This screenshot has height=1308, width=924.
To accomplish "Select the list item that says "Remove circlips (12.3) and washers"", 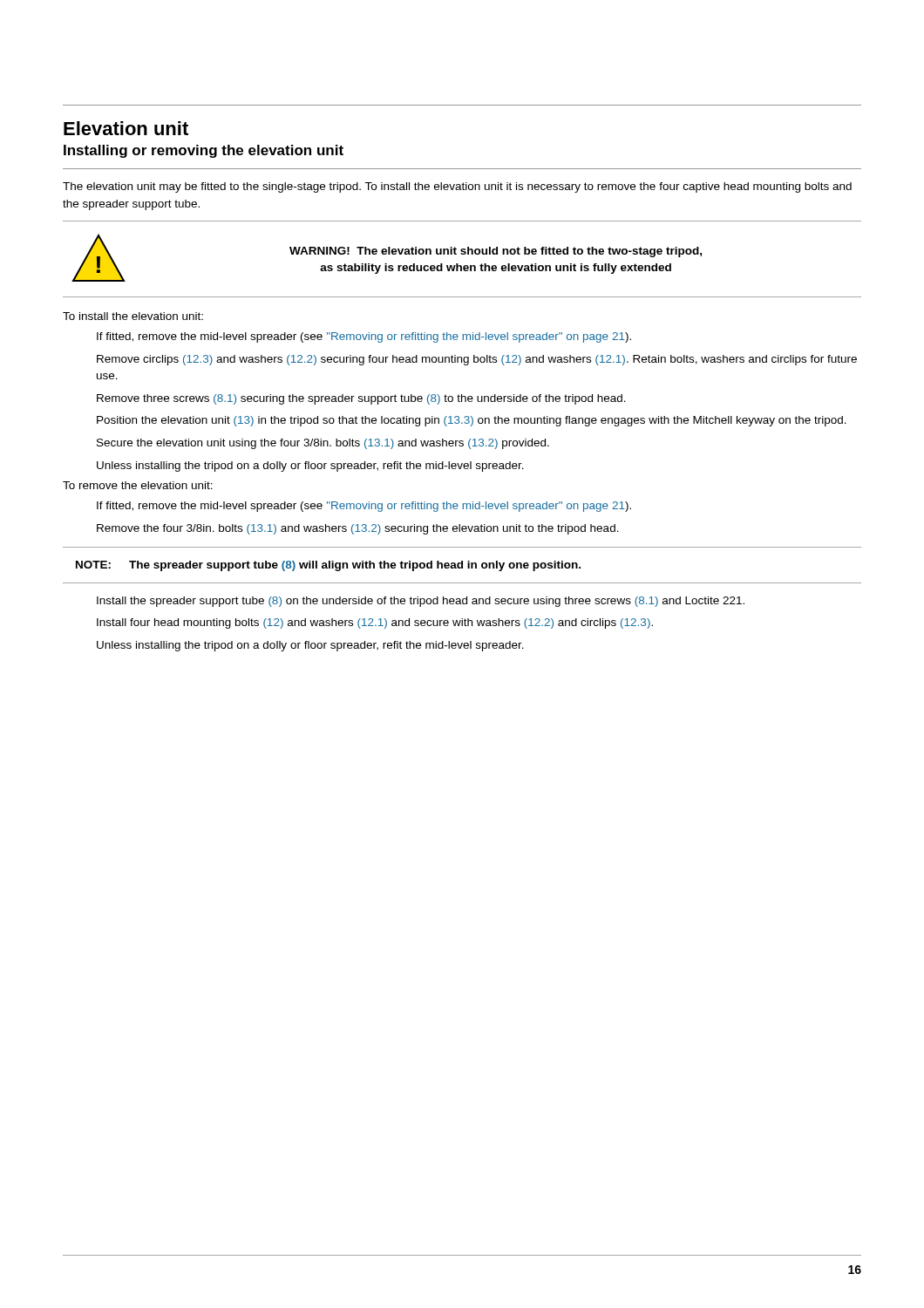I will [x=477, y=367].
